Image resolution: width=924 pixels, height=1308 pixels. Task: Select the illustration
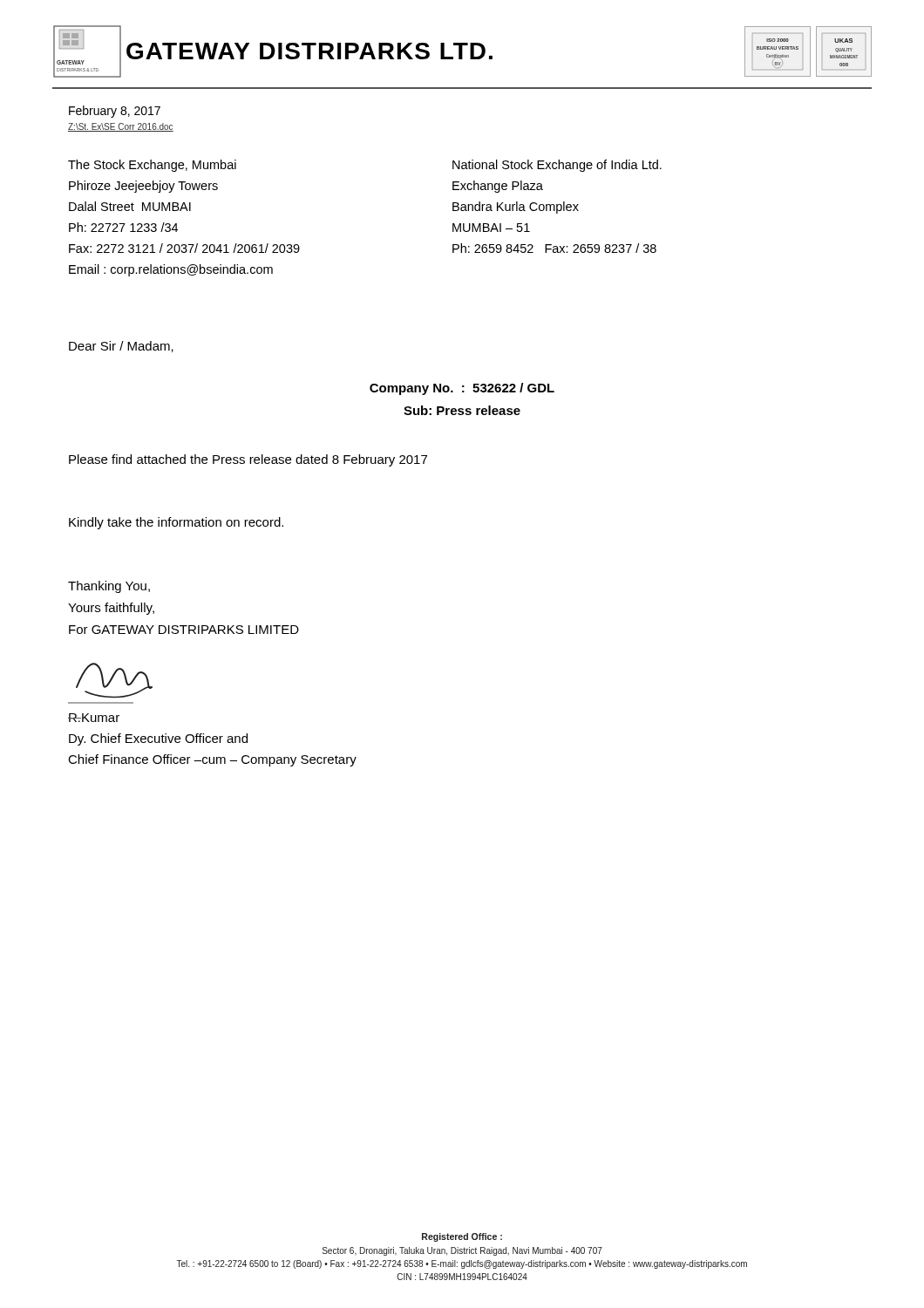coord(212,707)
